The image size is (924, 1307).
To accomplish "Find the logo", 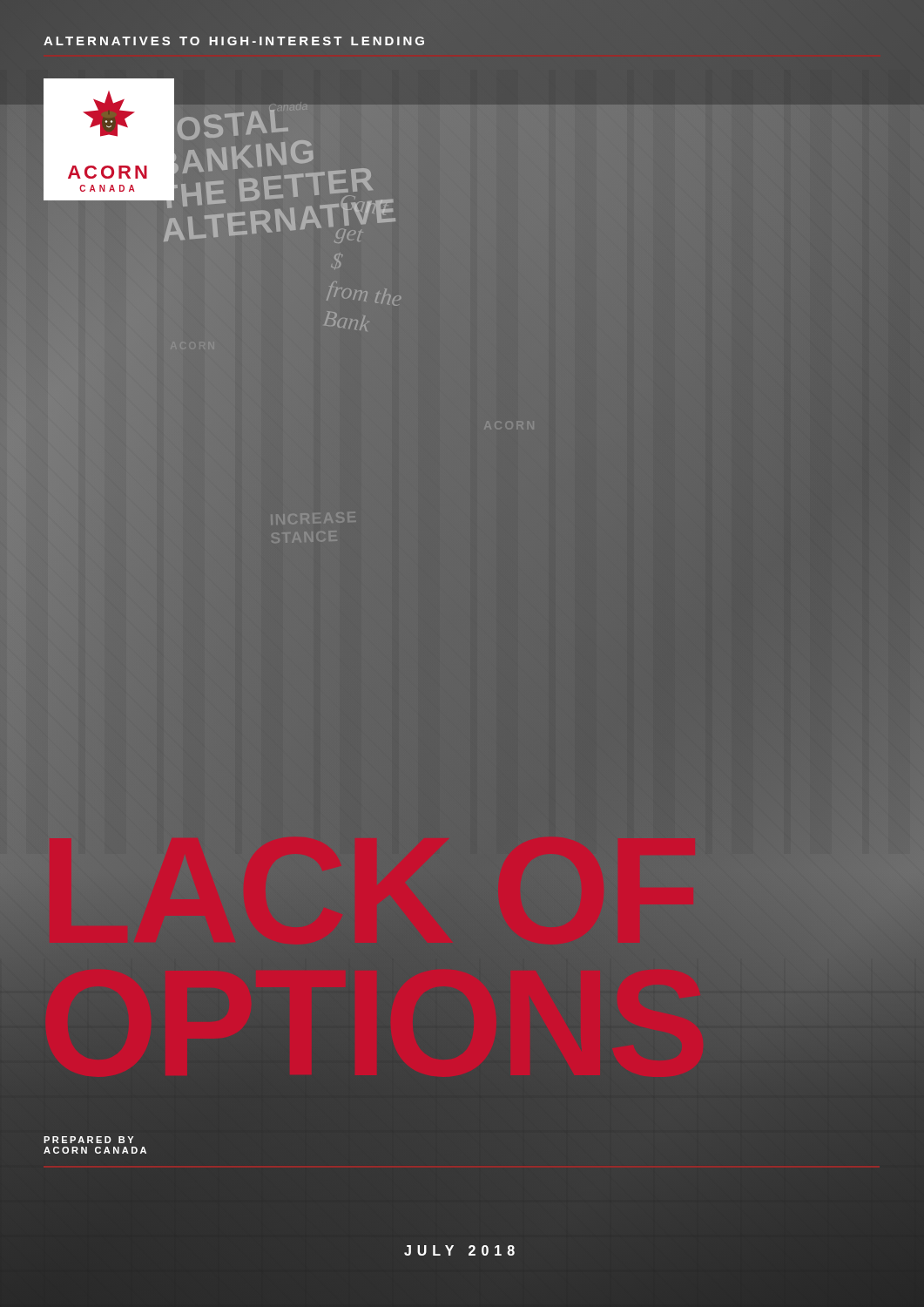I will 113,142.
